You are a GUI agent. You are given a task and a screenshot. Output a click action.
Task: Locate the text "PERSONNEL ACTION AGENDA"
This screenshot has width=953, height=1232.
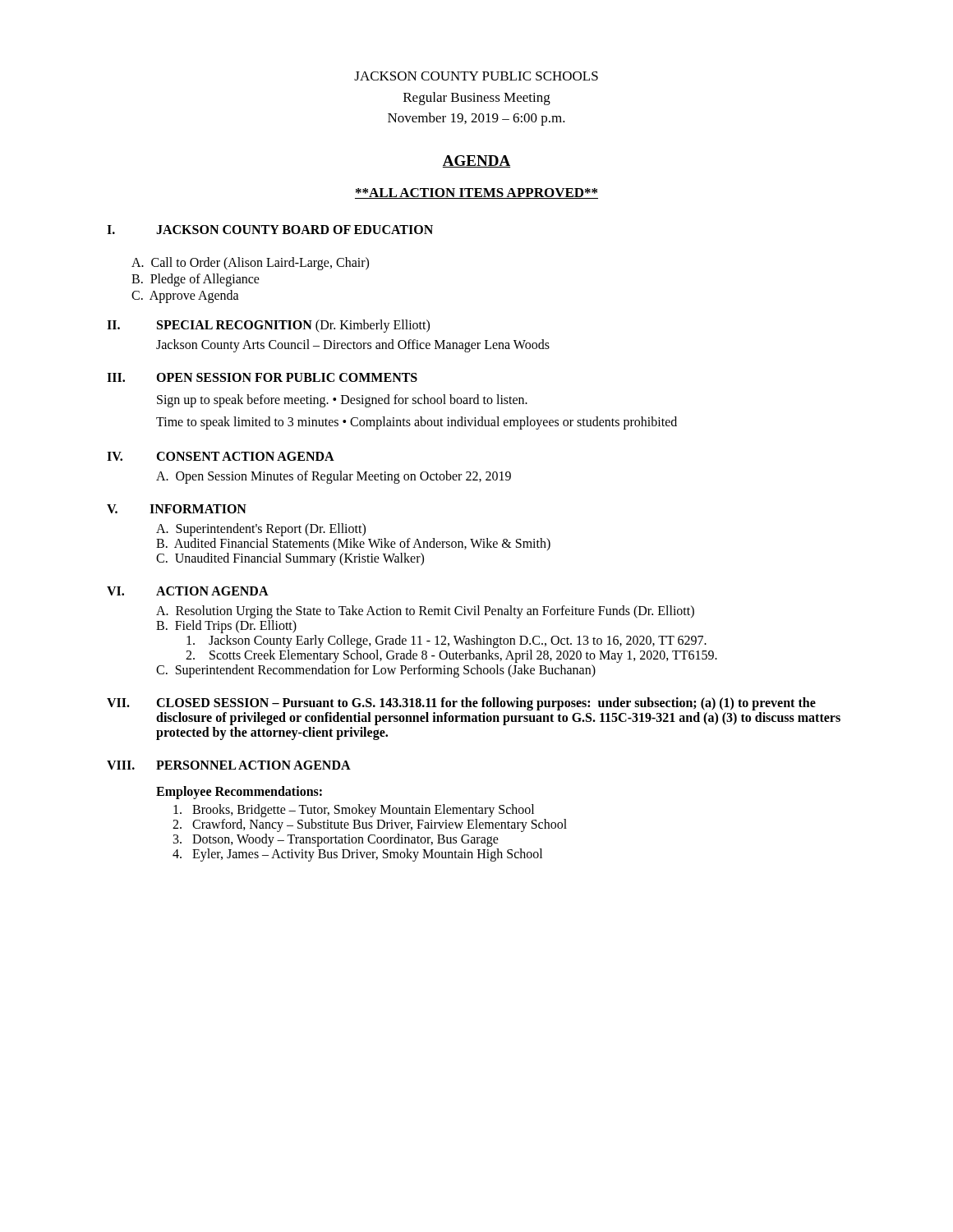pyautogui.click(x=253, y=765)
